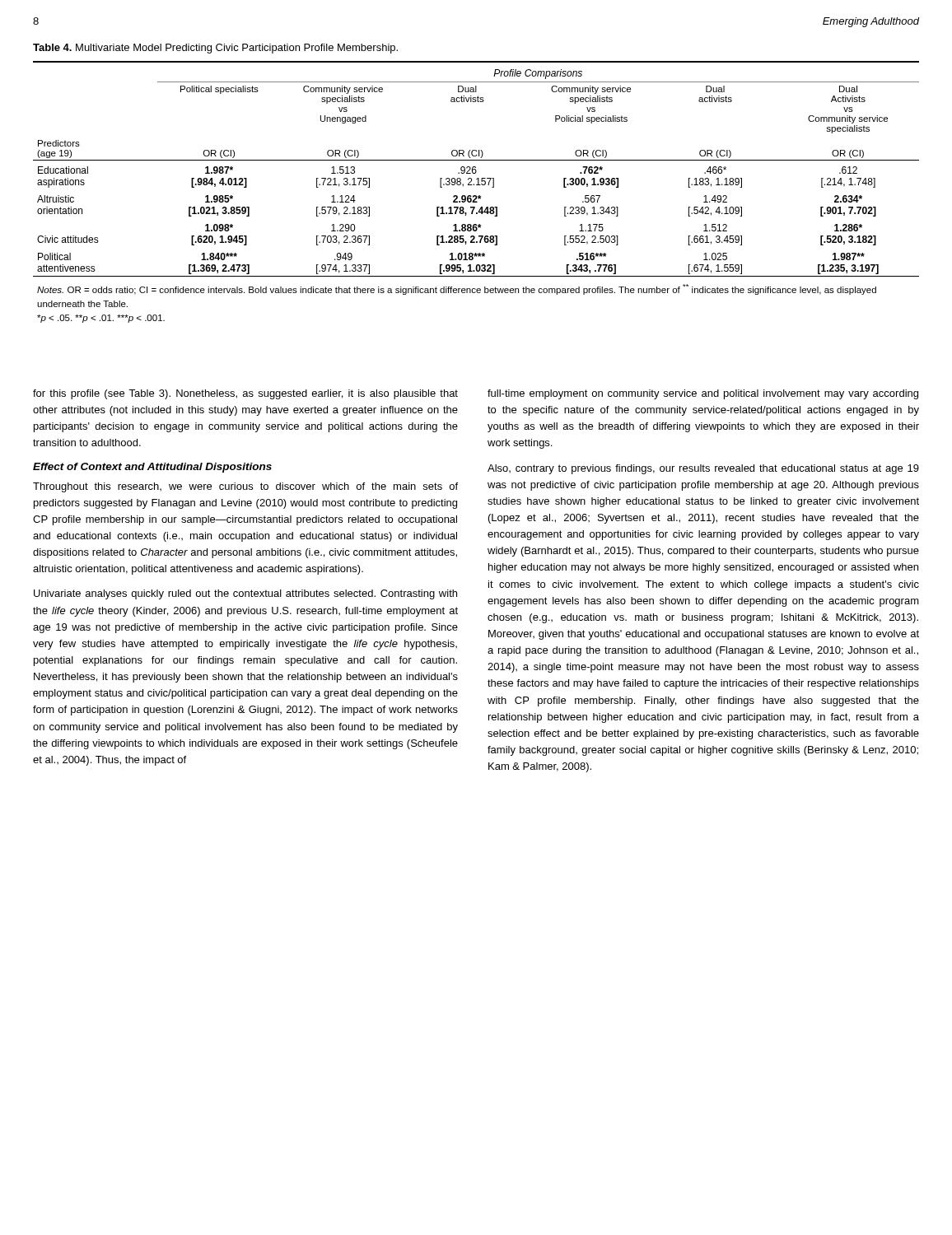Select the element starting "Table 4. Multivariate Model Predicting Civic"
Viewport: 952px width, 1235px height.
[216, 47]
